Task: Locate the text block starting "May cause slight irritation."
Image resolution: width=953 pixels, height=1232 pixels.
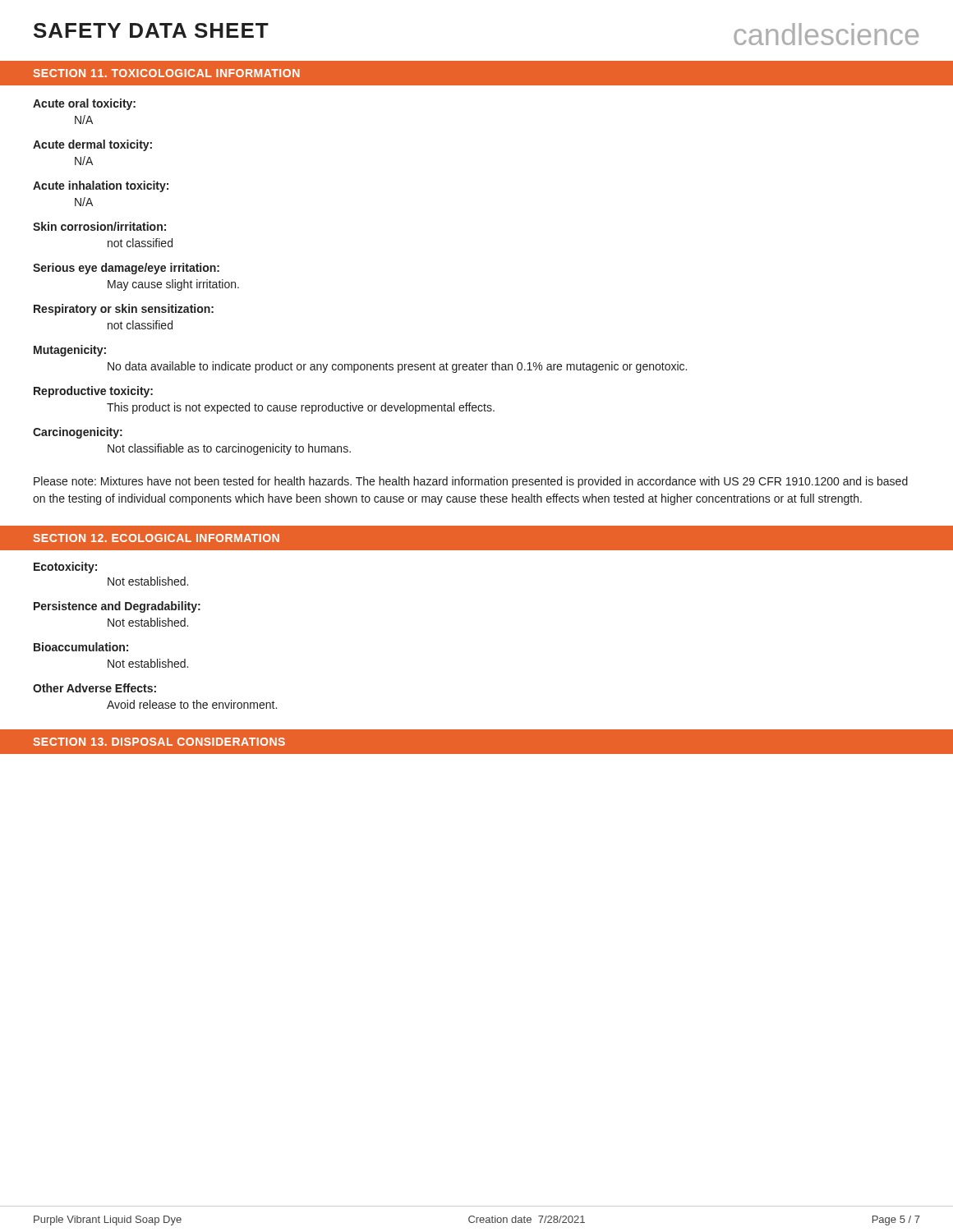Action: click(x=173, y=284)
